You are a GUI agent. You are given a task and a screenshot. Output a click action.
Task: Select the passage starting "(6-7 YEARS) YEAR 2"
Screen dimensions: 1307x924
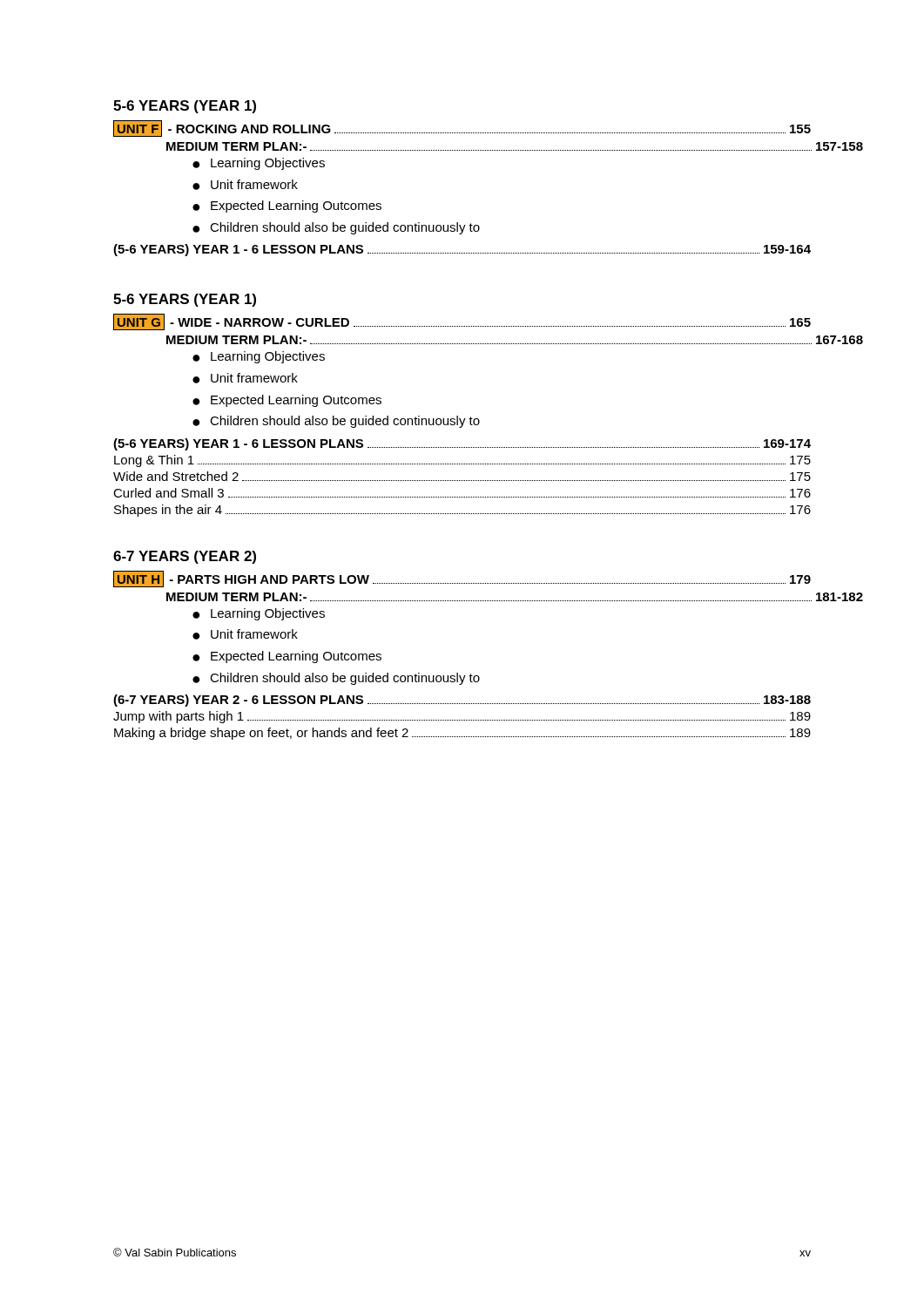click(462, 699)
